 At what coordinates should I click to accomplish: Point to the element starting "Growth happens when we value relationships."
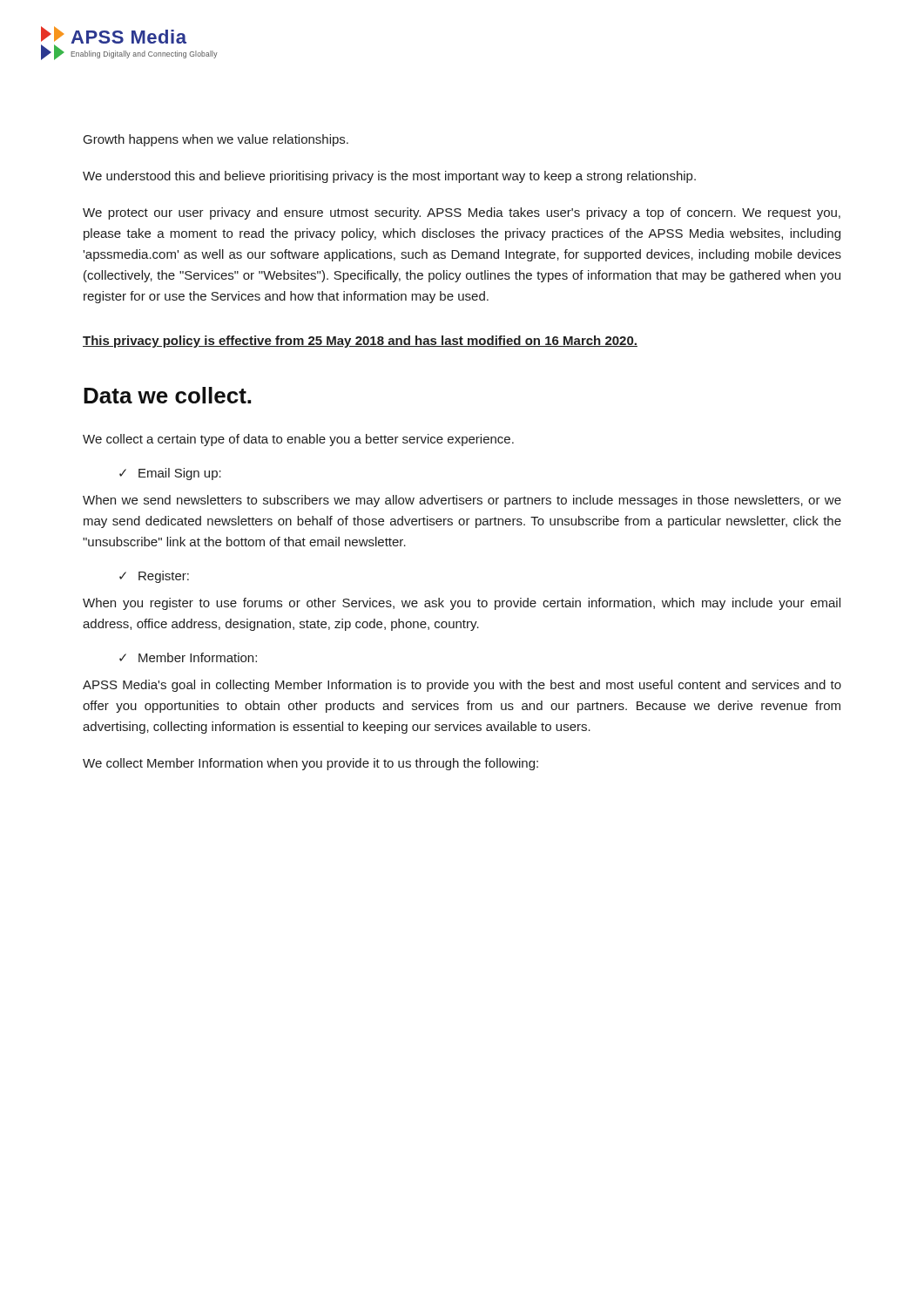pyautogui.click(x=216, y=139)
